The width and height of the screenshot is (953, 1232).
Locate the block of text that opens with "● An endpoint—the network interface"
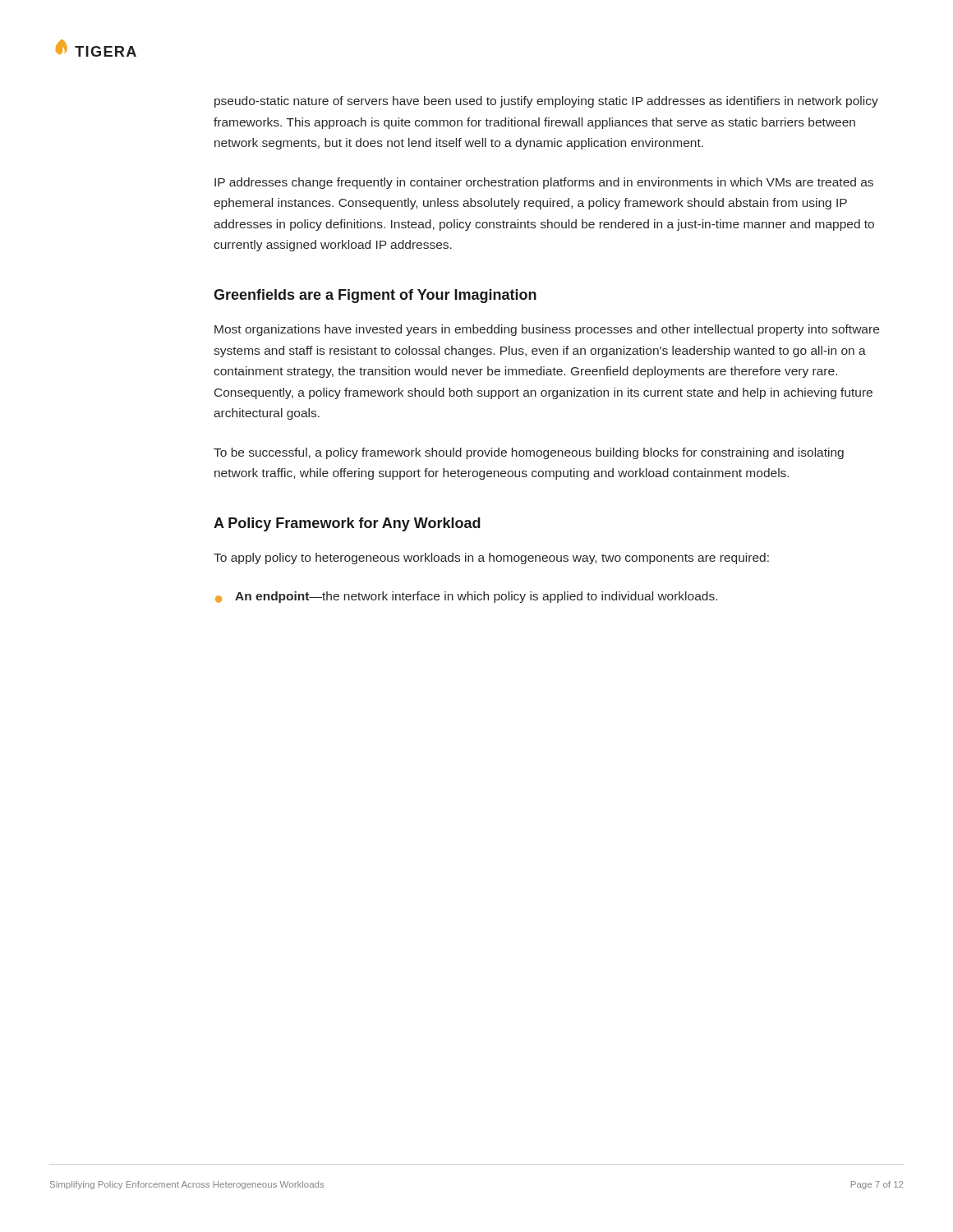pos(550,598)
